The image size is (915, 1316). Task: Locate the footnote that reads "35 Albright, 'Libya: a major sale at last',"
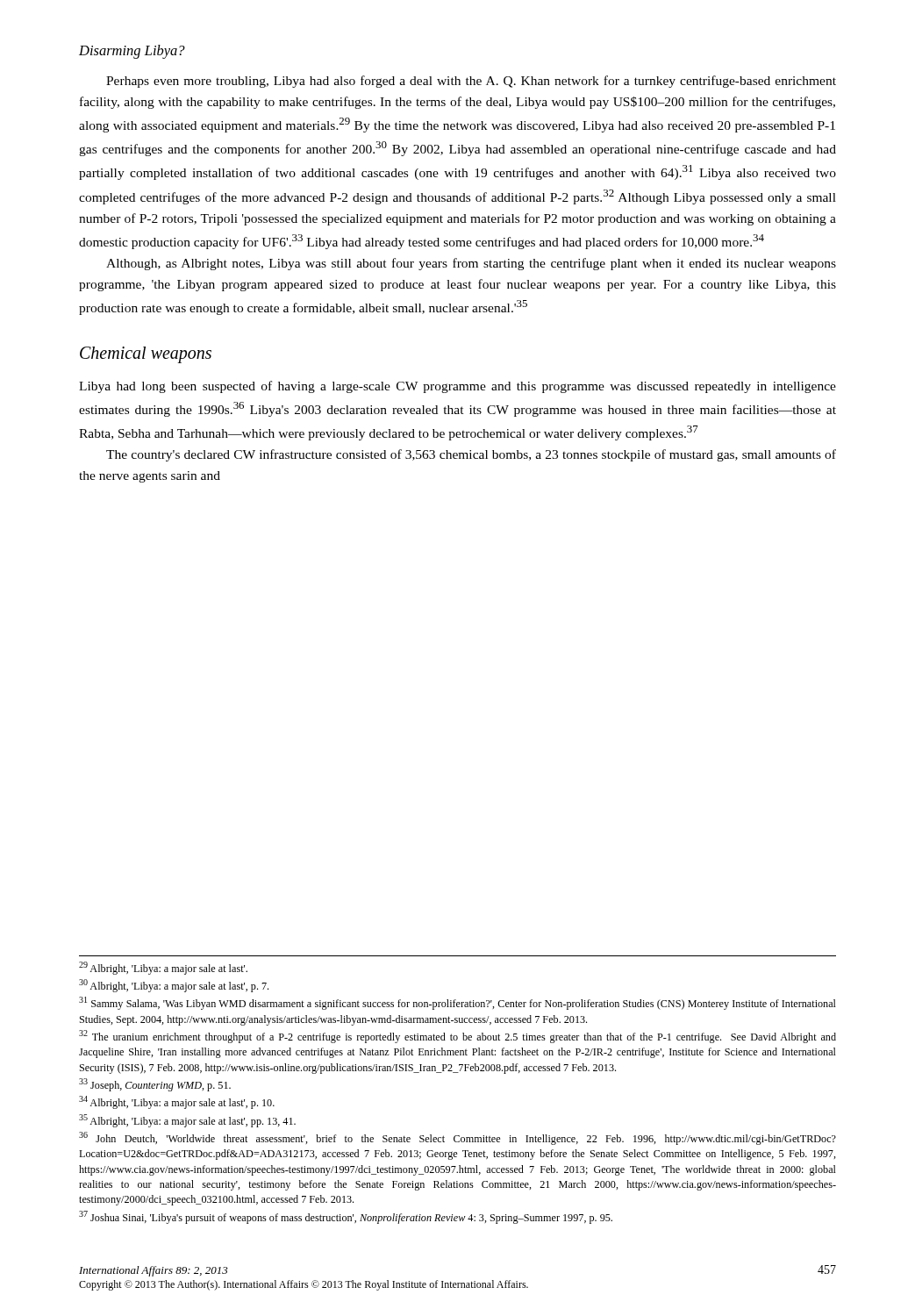click(188, 1121)
